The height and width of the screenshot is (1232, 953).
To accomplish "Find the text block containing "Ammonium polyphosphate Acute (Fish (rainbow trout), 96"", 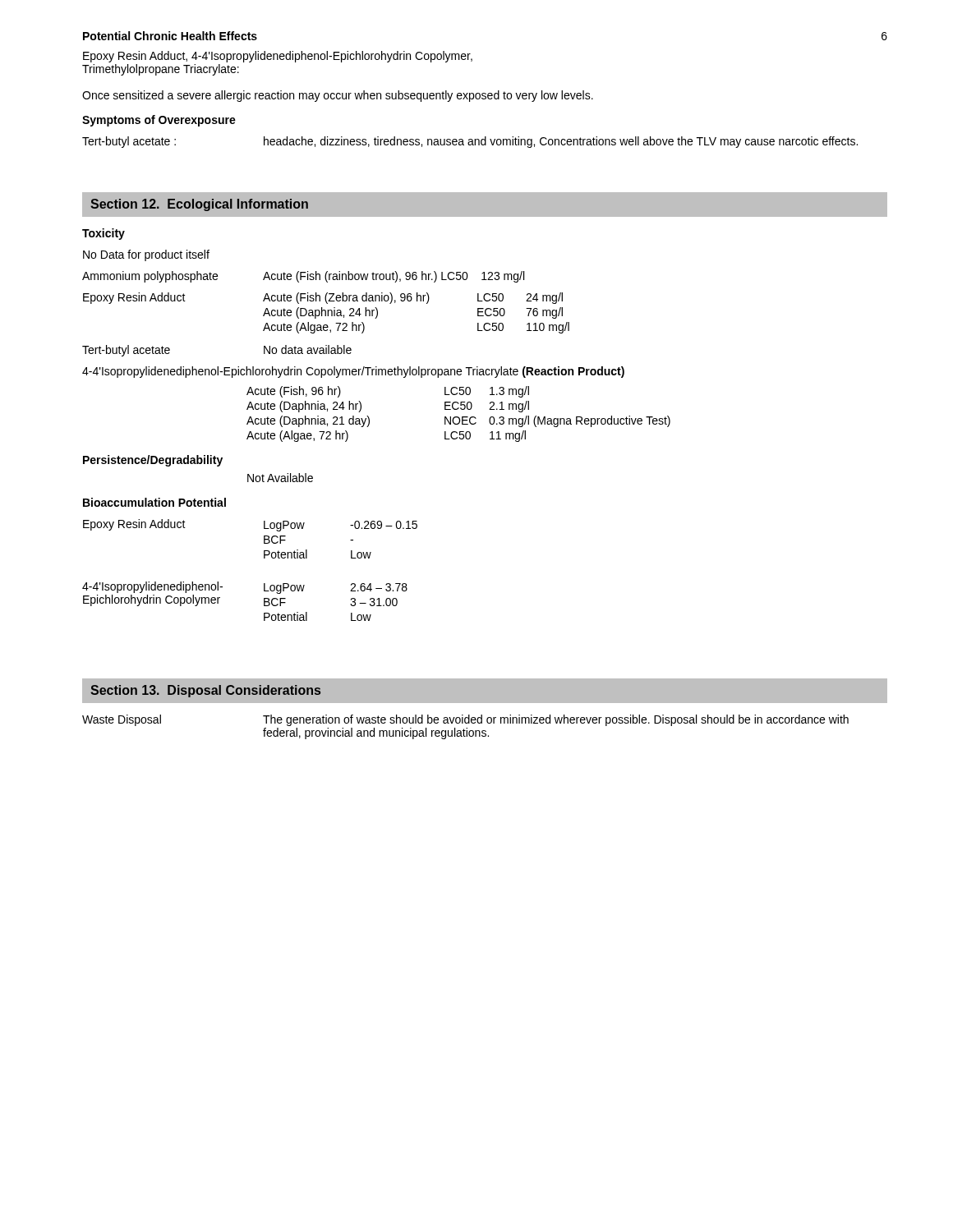I will click(x=485, y=276).
